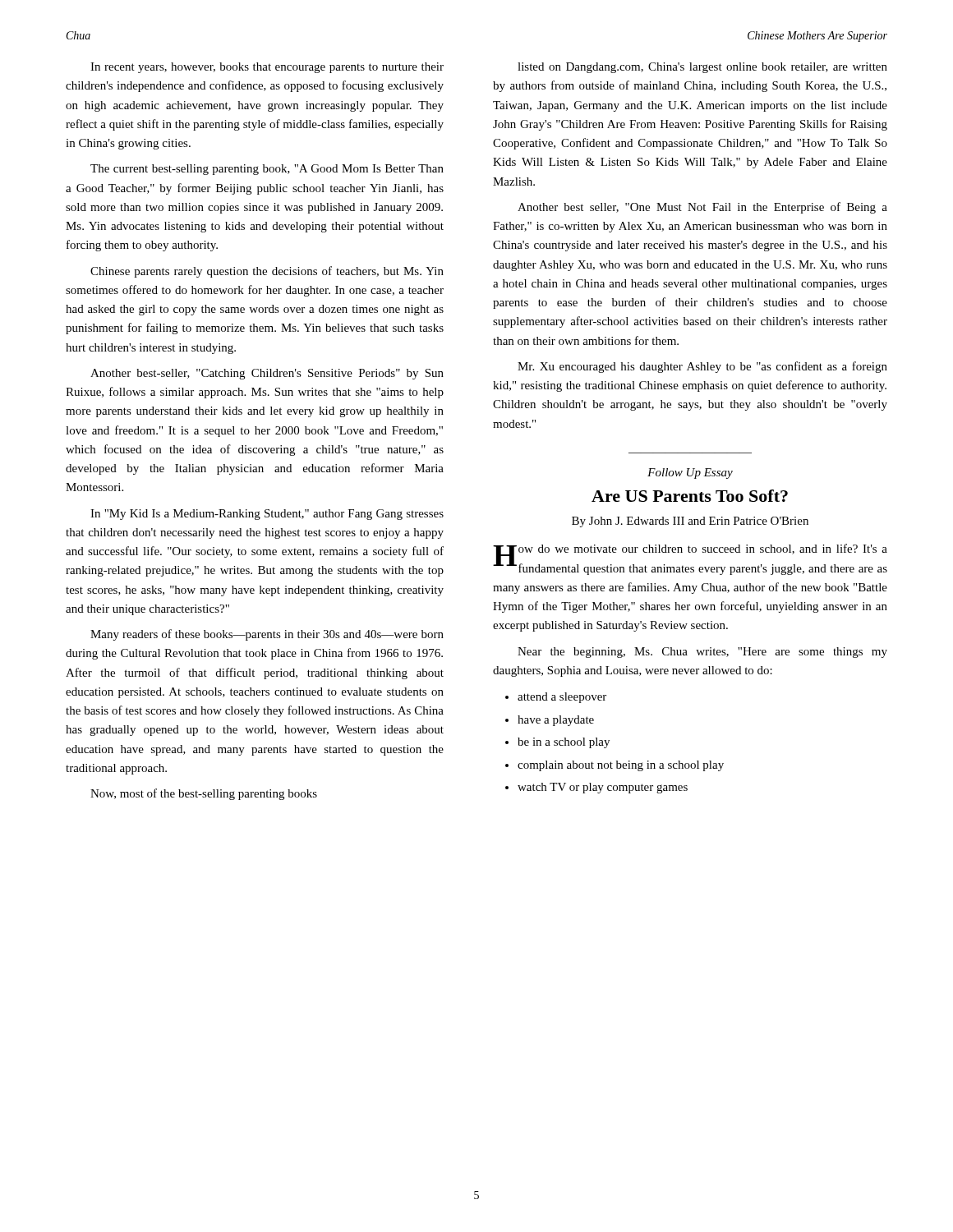Click on the block starting "By John J. Edwards III"

coord(690,521)
